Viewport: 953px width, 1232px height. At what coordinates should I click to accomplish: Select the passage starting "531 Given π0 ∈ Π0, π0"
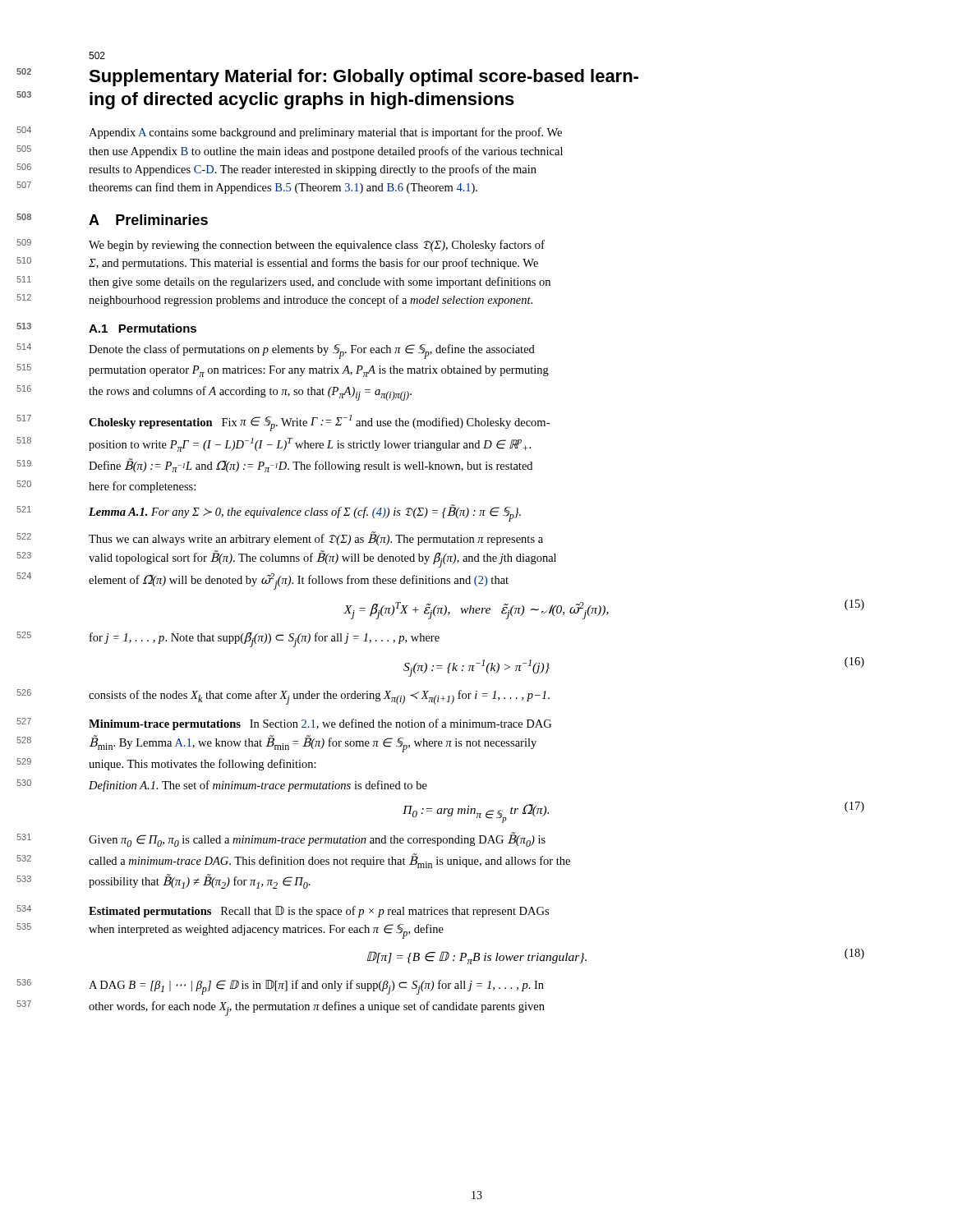click(x=476, y=862)
